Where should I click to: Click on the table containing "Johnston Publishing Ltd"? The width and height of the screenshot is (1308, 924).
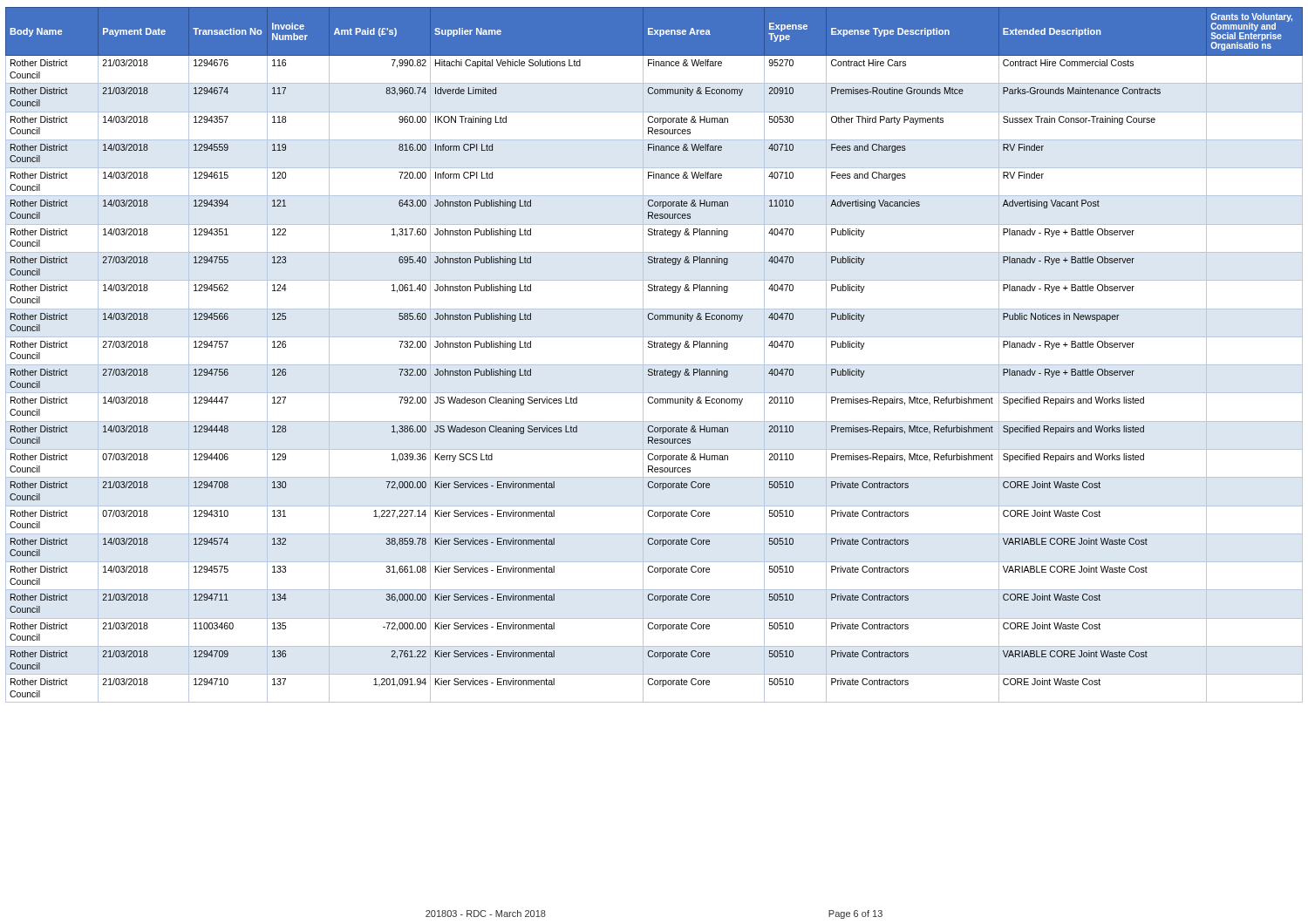coord(654,351)
